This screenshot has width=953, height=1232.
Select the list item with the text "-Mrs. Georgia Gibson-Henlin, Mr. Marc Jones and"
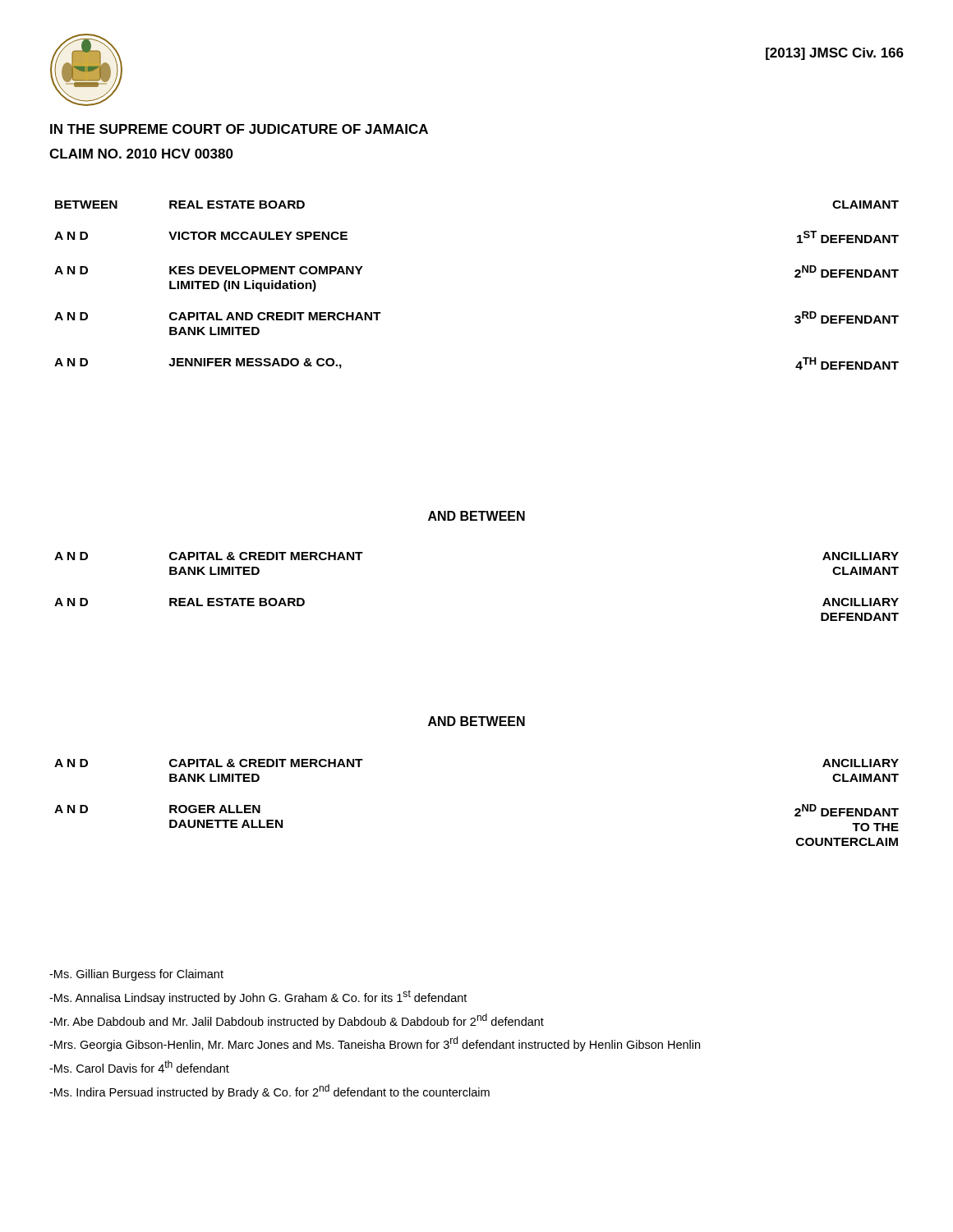(x=476, y=1045)
